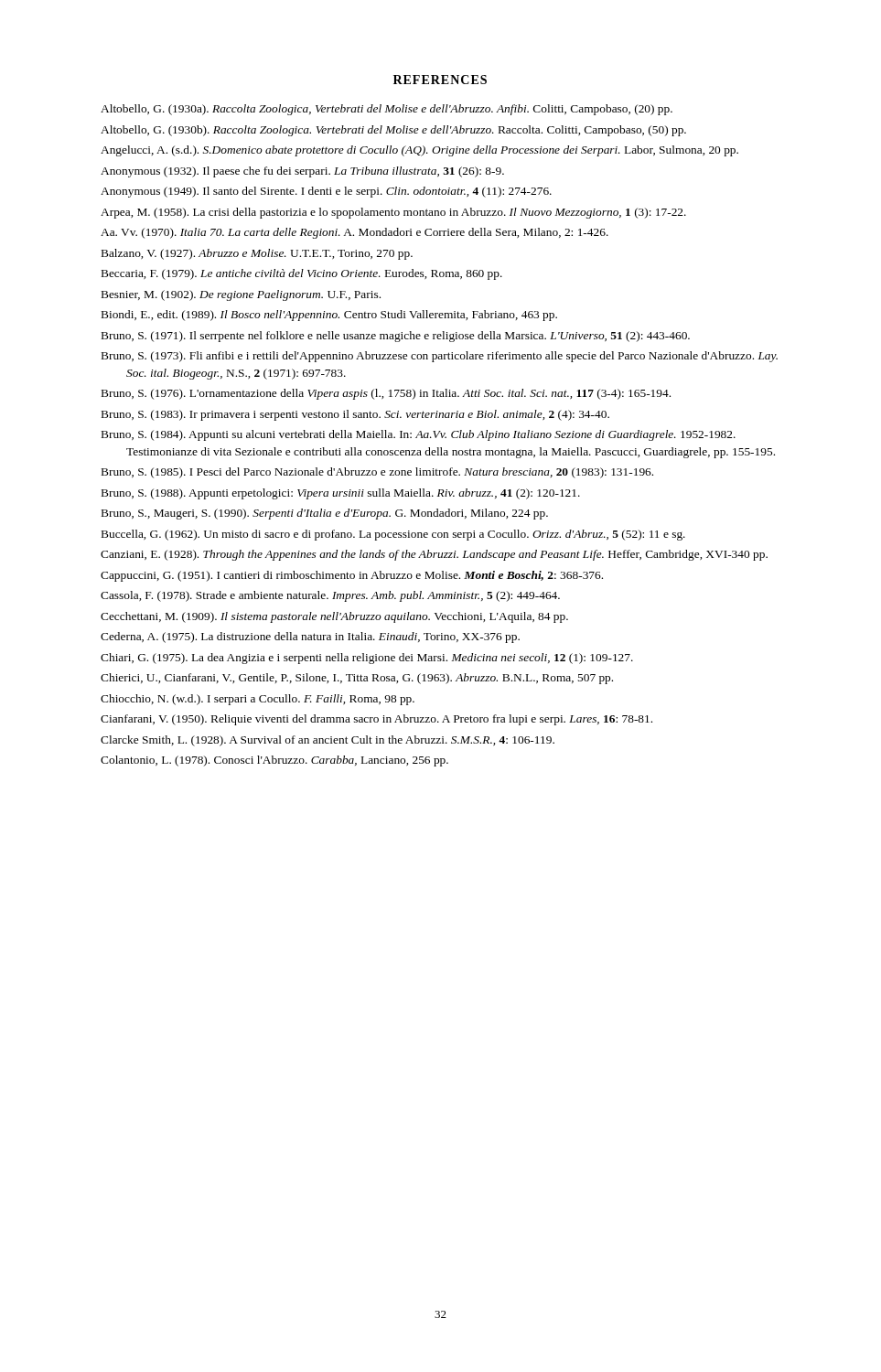Screen dimensions: 1372x881
Task: Click on the list item with the text "Cecchettani, M. (1909). Il sistema pastorale nell'Abruzzo"
Action: tap(335, 616)
